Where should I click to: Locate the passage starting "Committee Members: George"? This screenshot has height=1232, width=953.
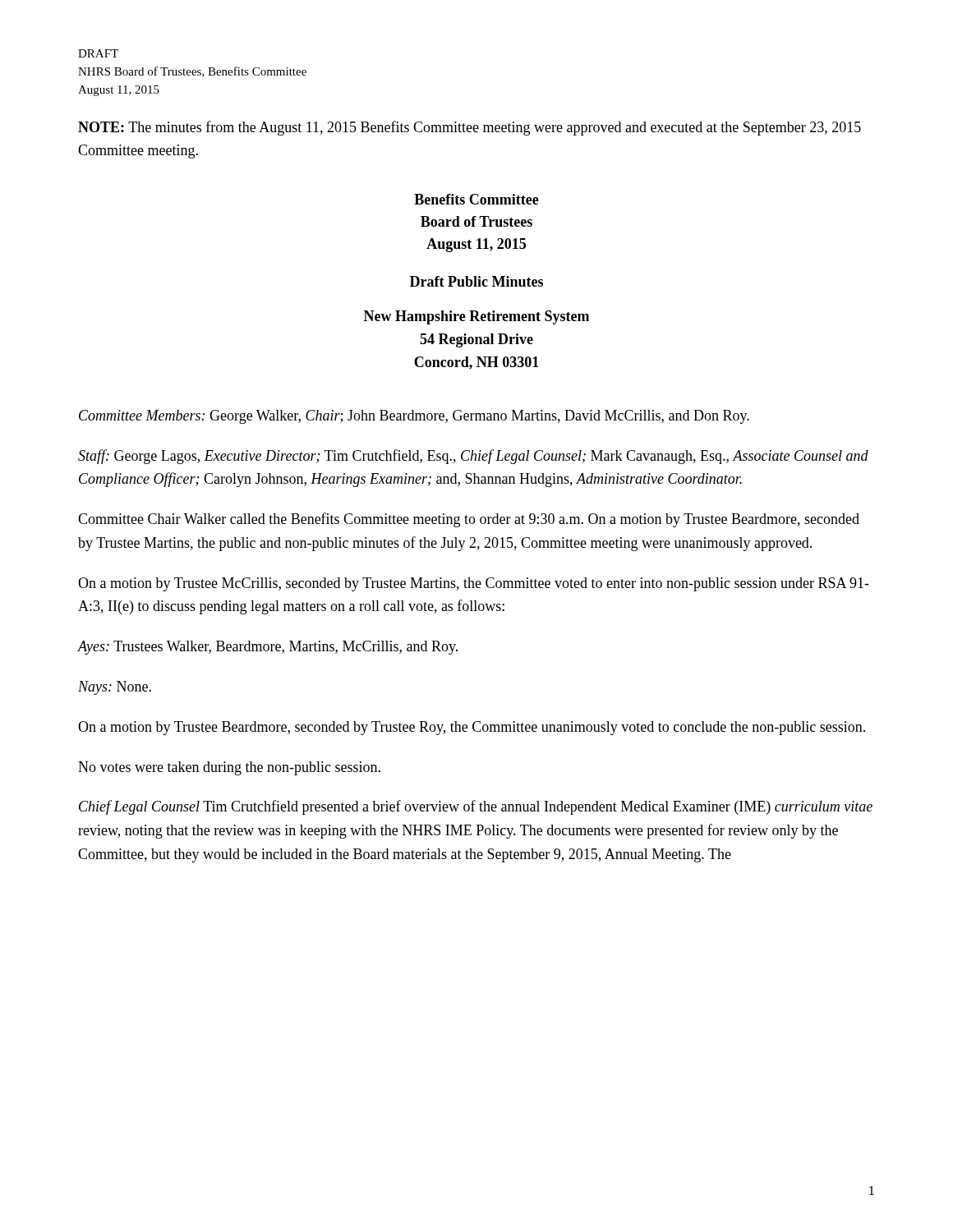pos(414,415)
